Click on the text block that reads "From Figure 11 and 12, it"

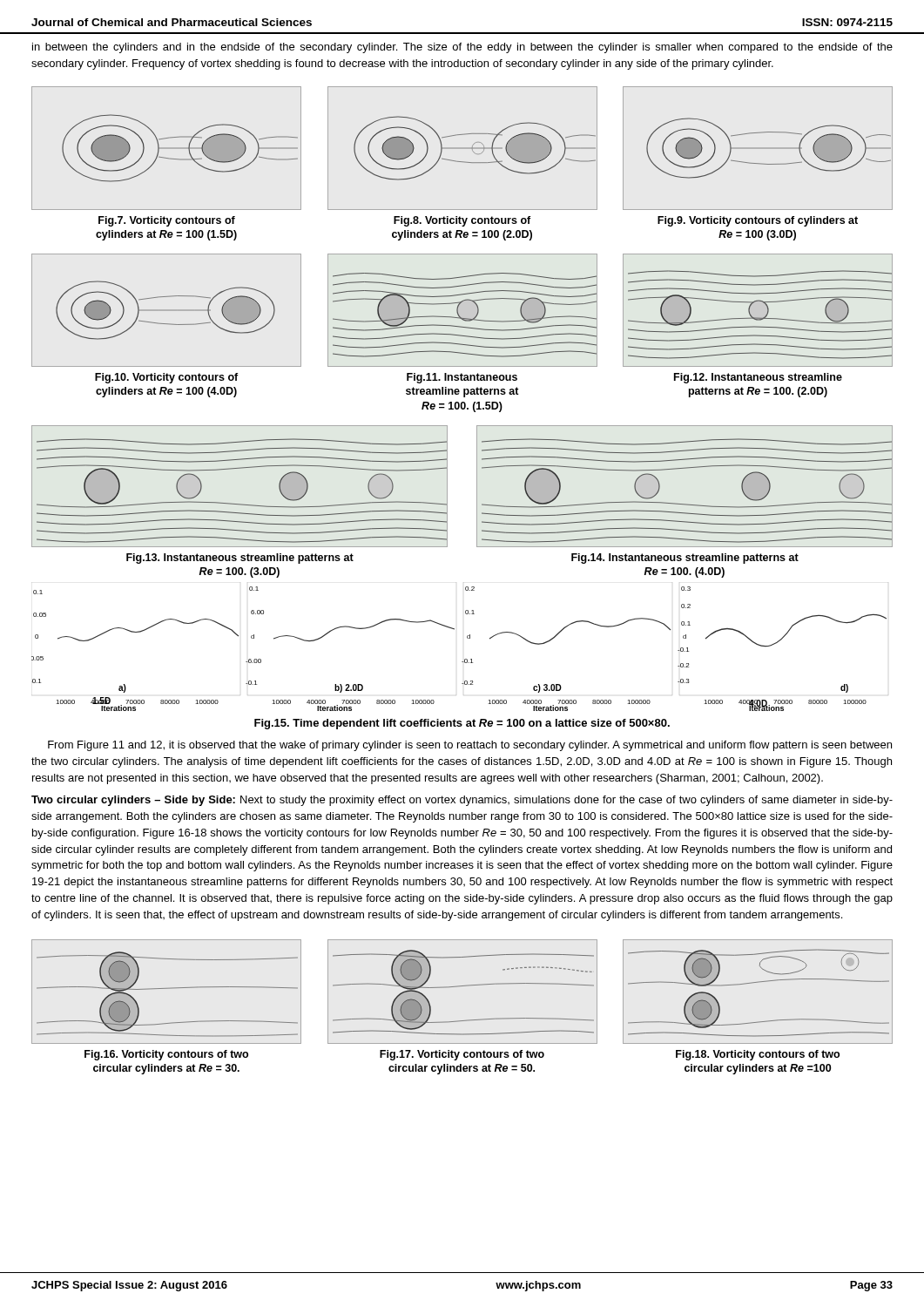pyautogui.click(x=462, y=761)
